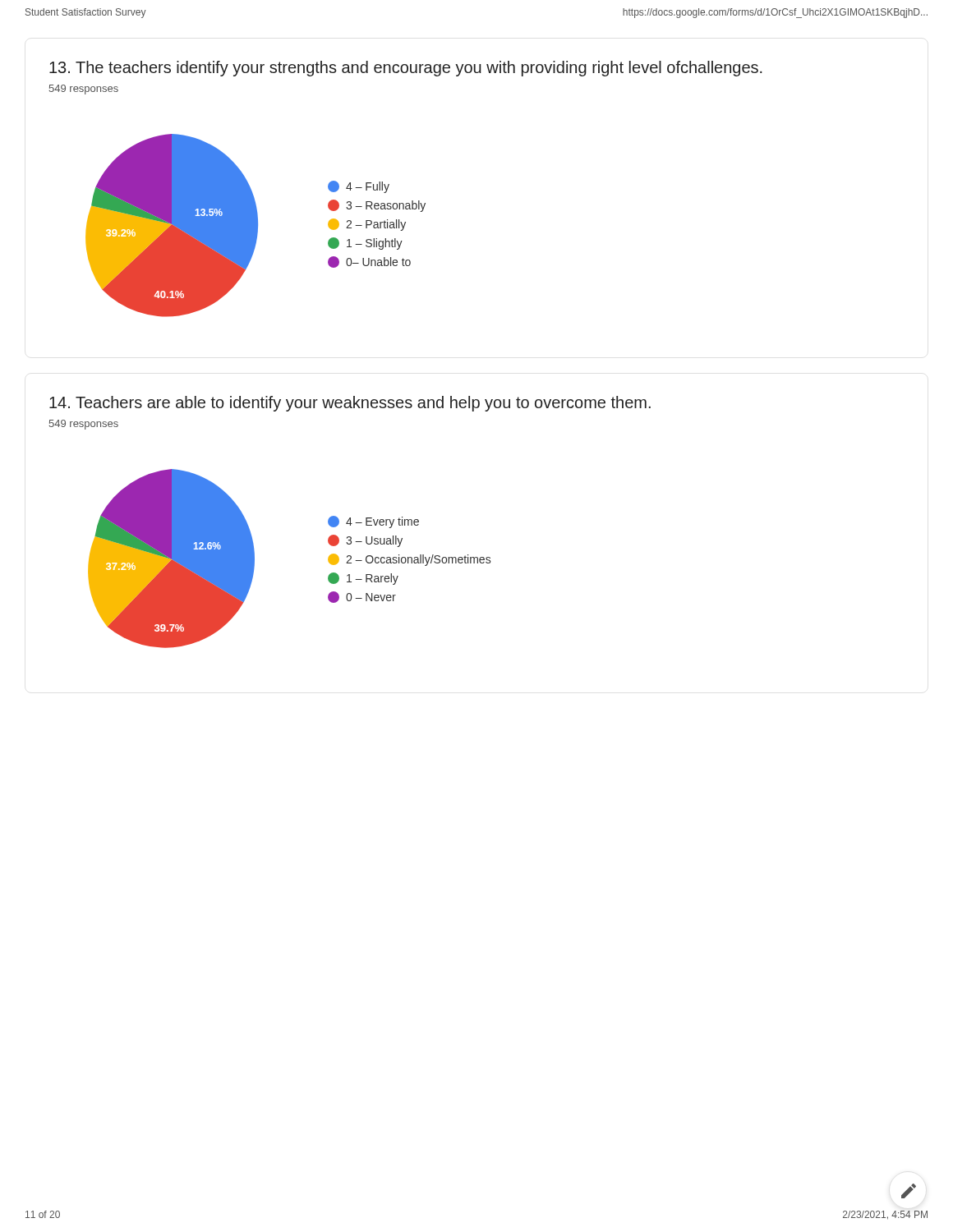Point to the section header beginning "14. Teachers are able to identify your"

(x=350, y=402)
